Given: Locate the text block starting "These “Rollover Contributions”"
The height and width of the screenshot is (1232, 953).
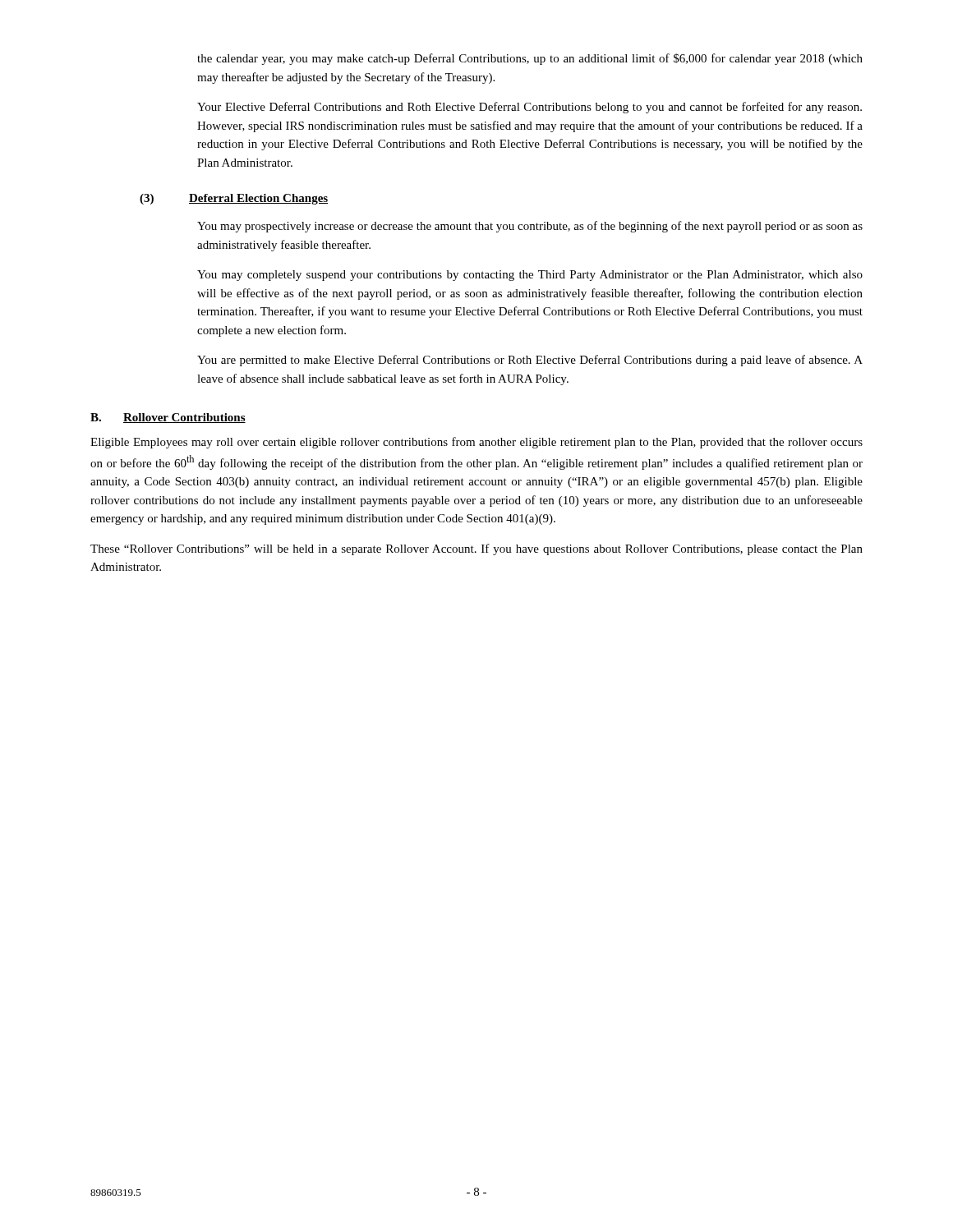Looking at the screenshot, I should [x=476, y=557].
